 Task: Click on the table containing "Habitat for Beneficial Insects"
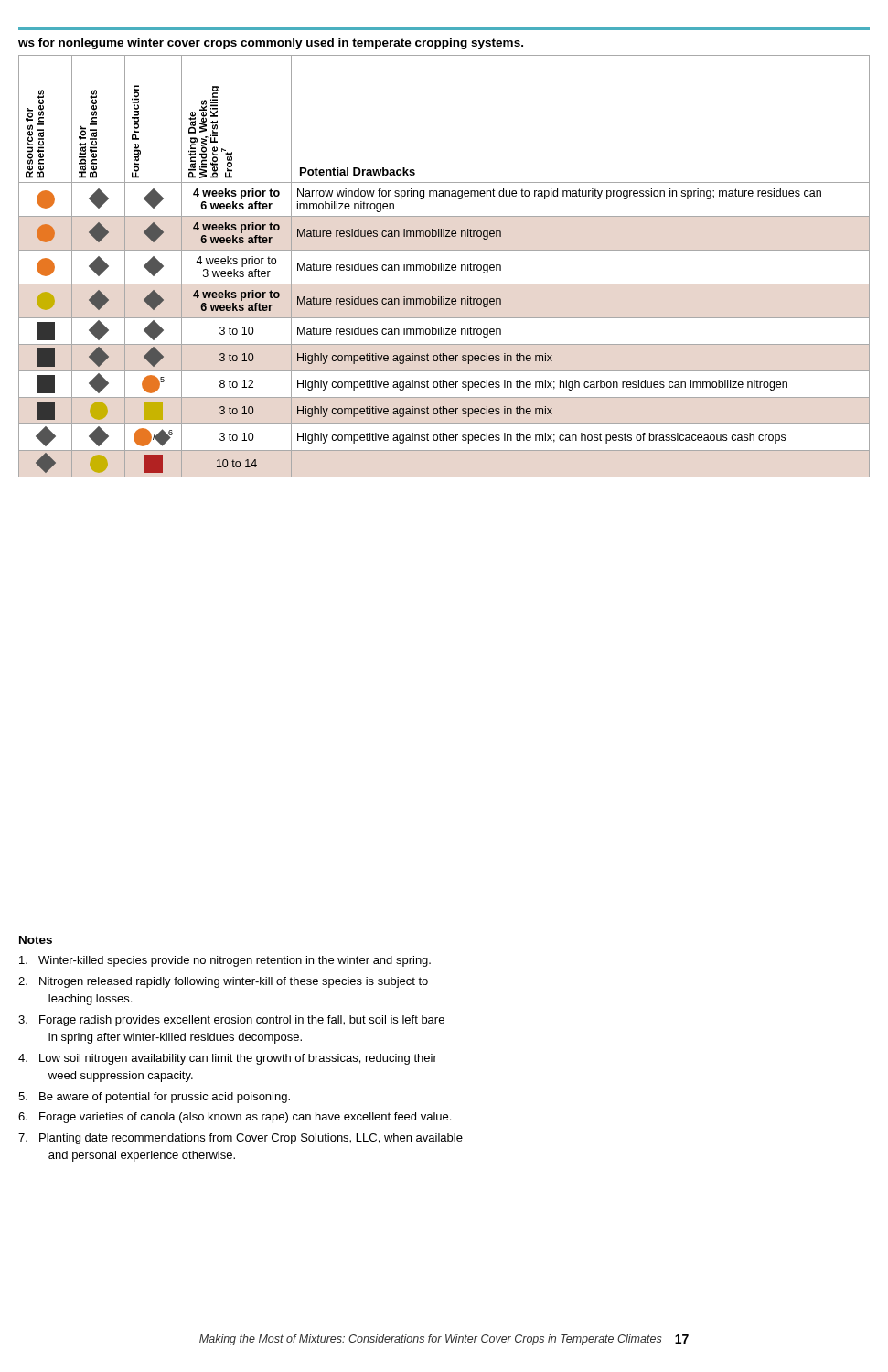click(444, 266)
